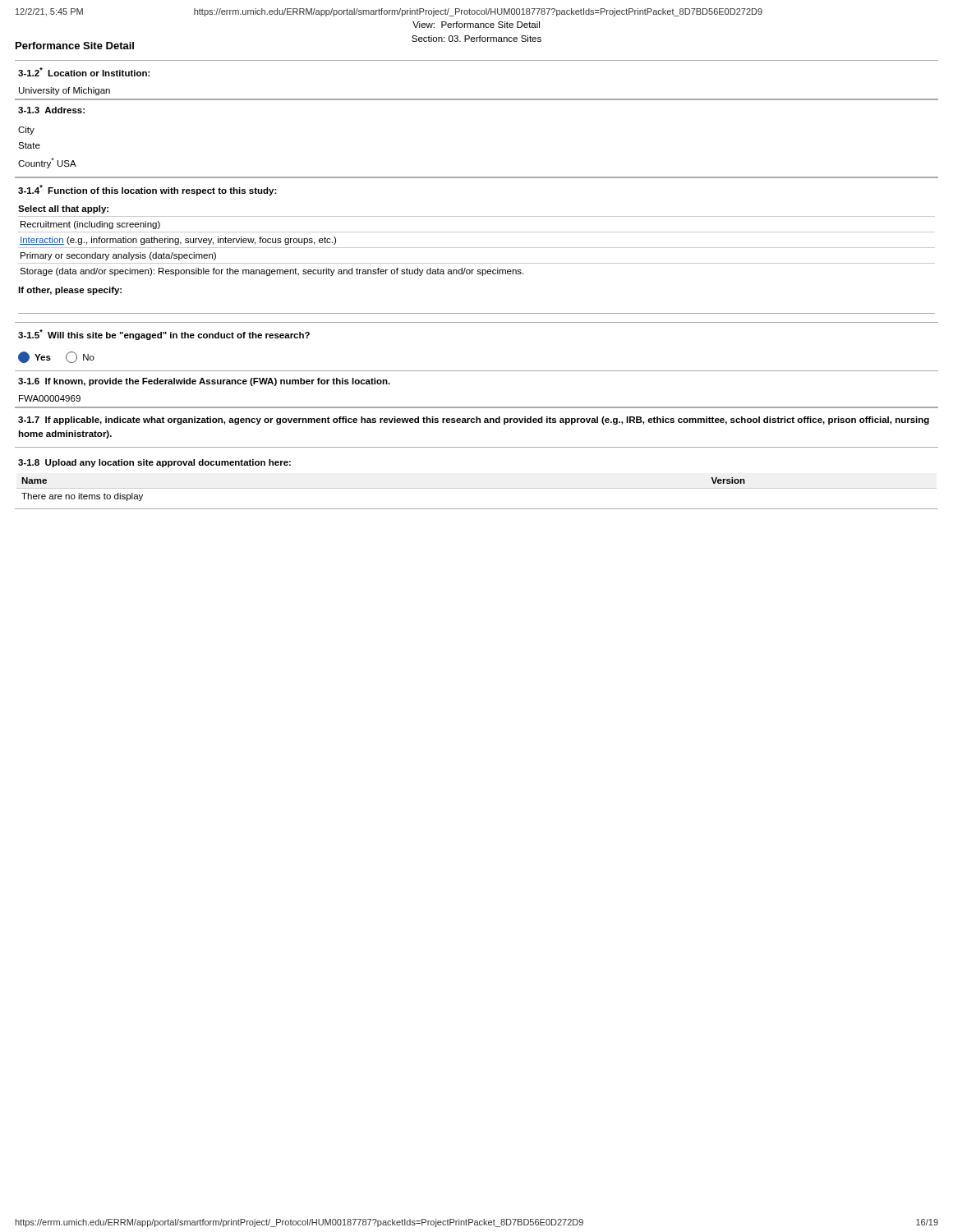The width and height of the screenshot is (953, 1232).
Task: Where does it say "Primary or secondary analysis (data/specimen)"?
Action: coord(118,256)
